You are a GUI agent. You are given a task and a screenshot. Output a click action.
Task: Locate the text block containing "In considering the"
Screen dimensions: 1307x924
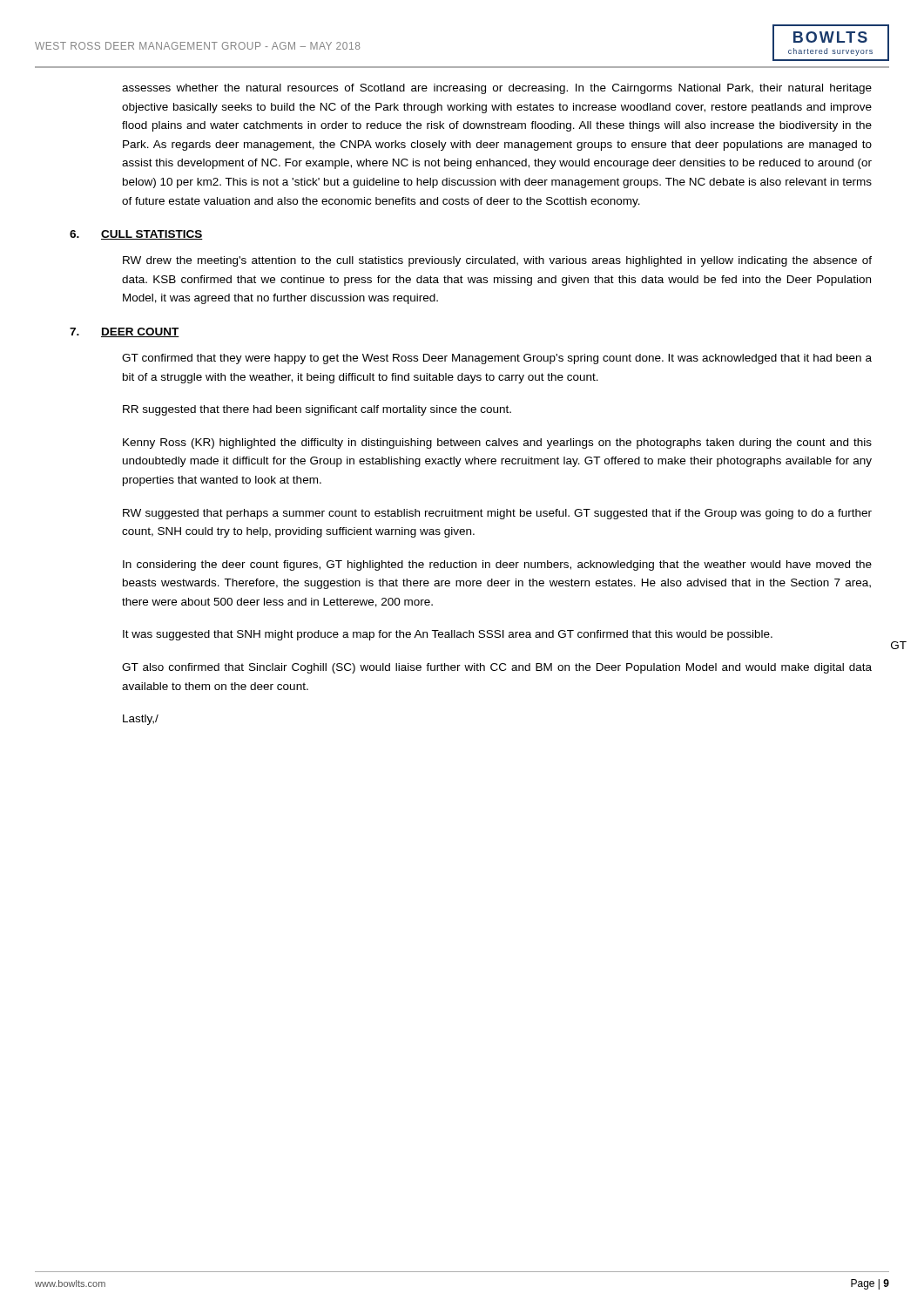pyautogui.click(x=497, y=583)
